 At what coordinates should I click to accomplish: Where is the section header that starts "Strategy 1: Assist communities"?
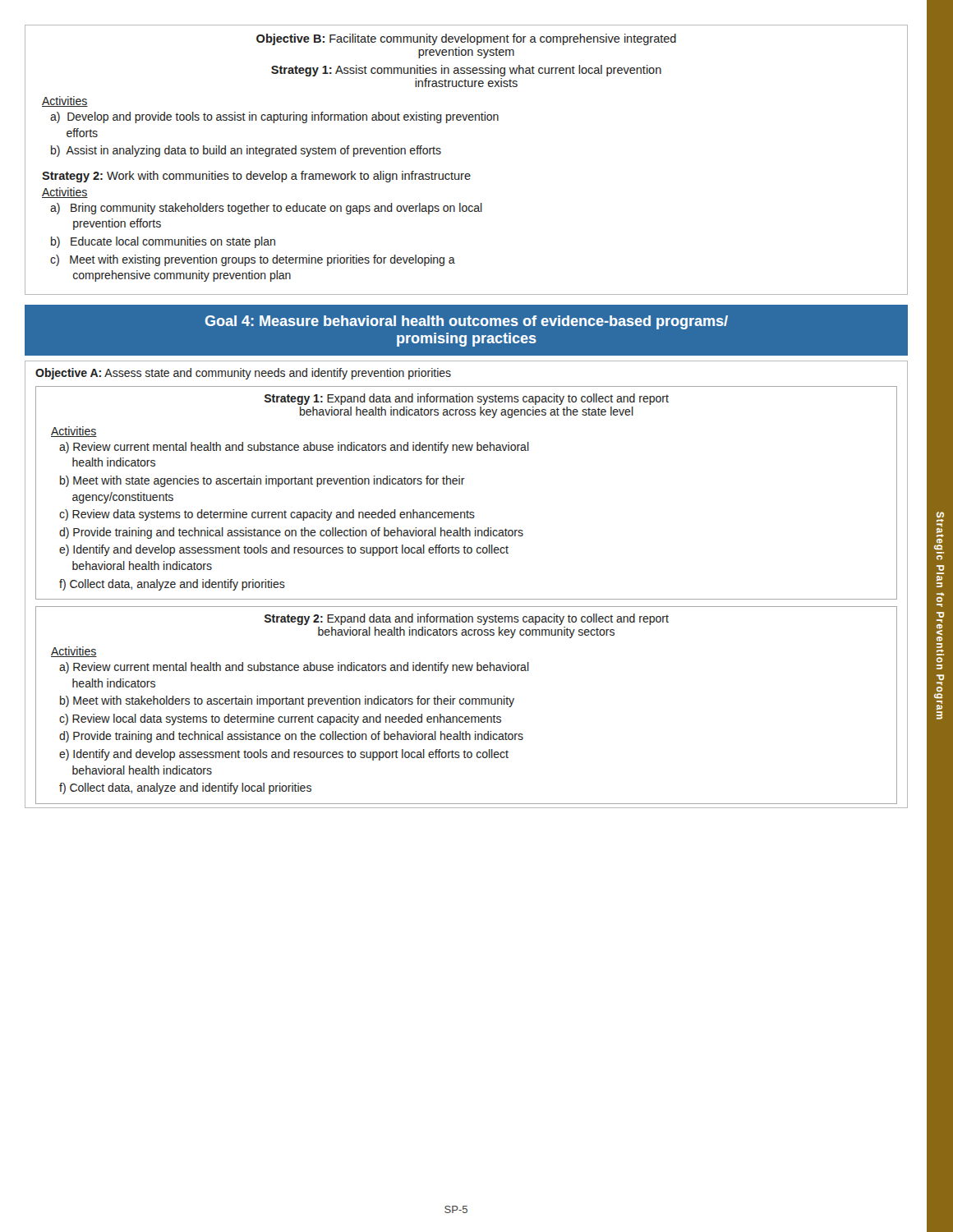(x=466, y=76)
